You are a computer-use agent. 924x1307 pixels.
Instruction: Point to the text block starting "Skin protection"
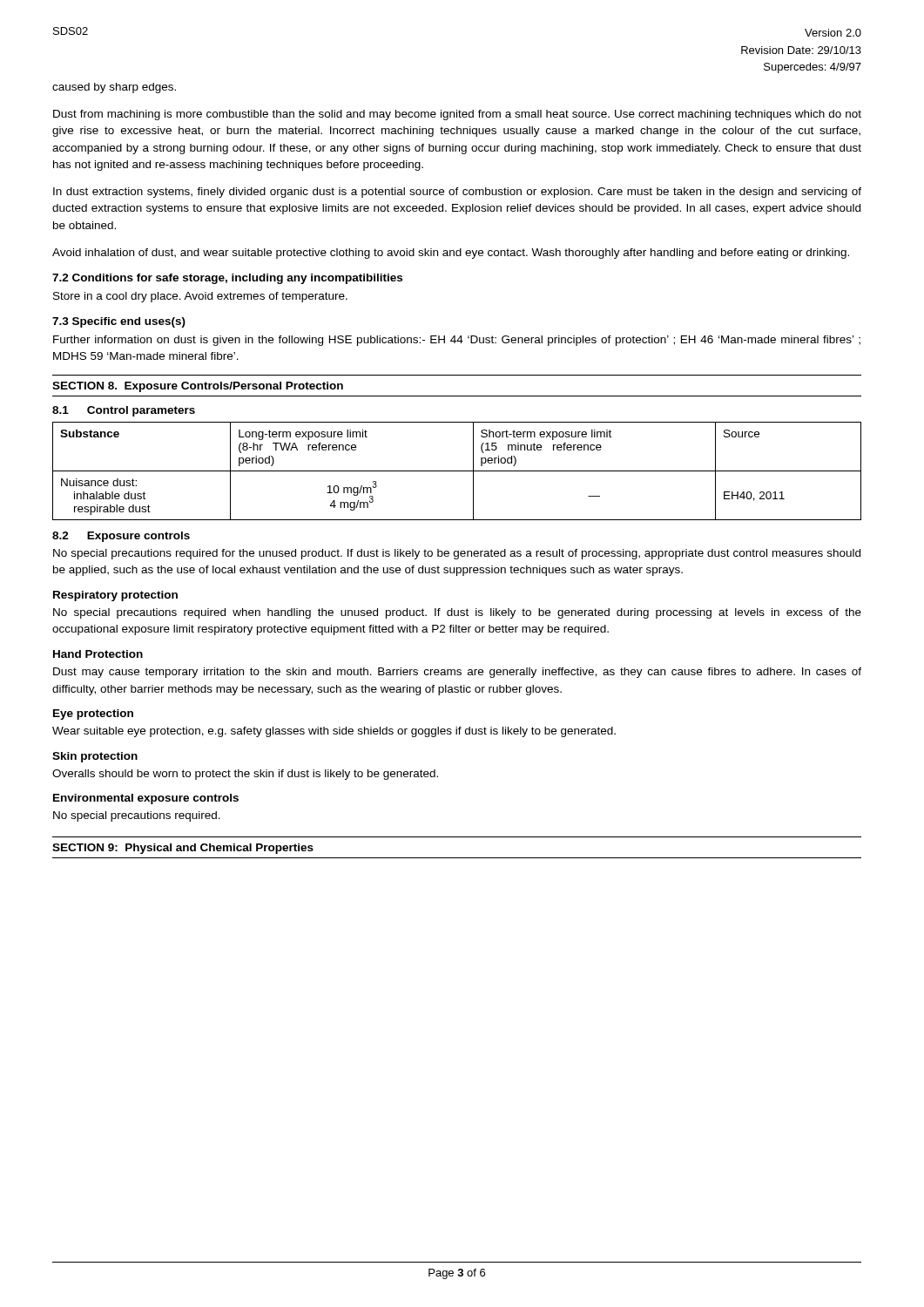(x=95, y=756)
